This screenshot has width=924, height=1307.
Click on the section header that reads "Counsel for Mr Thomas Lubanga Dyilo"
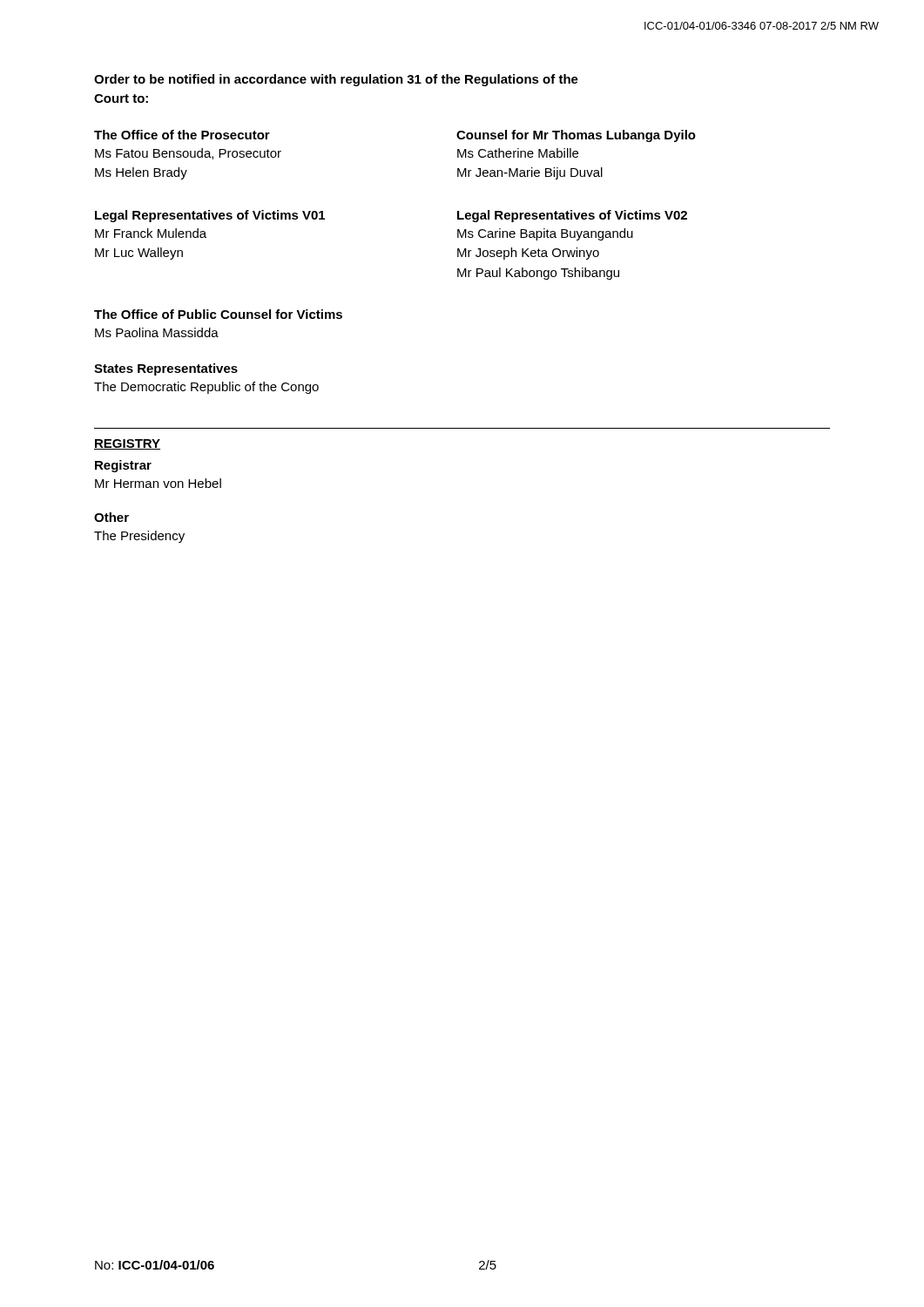(x=576, y=134)
